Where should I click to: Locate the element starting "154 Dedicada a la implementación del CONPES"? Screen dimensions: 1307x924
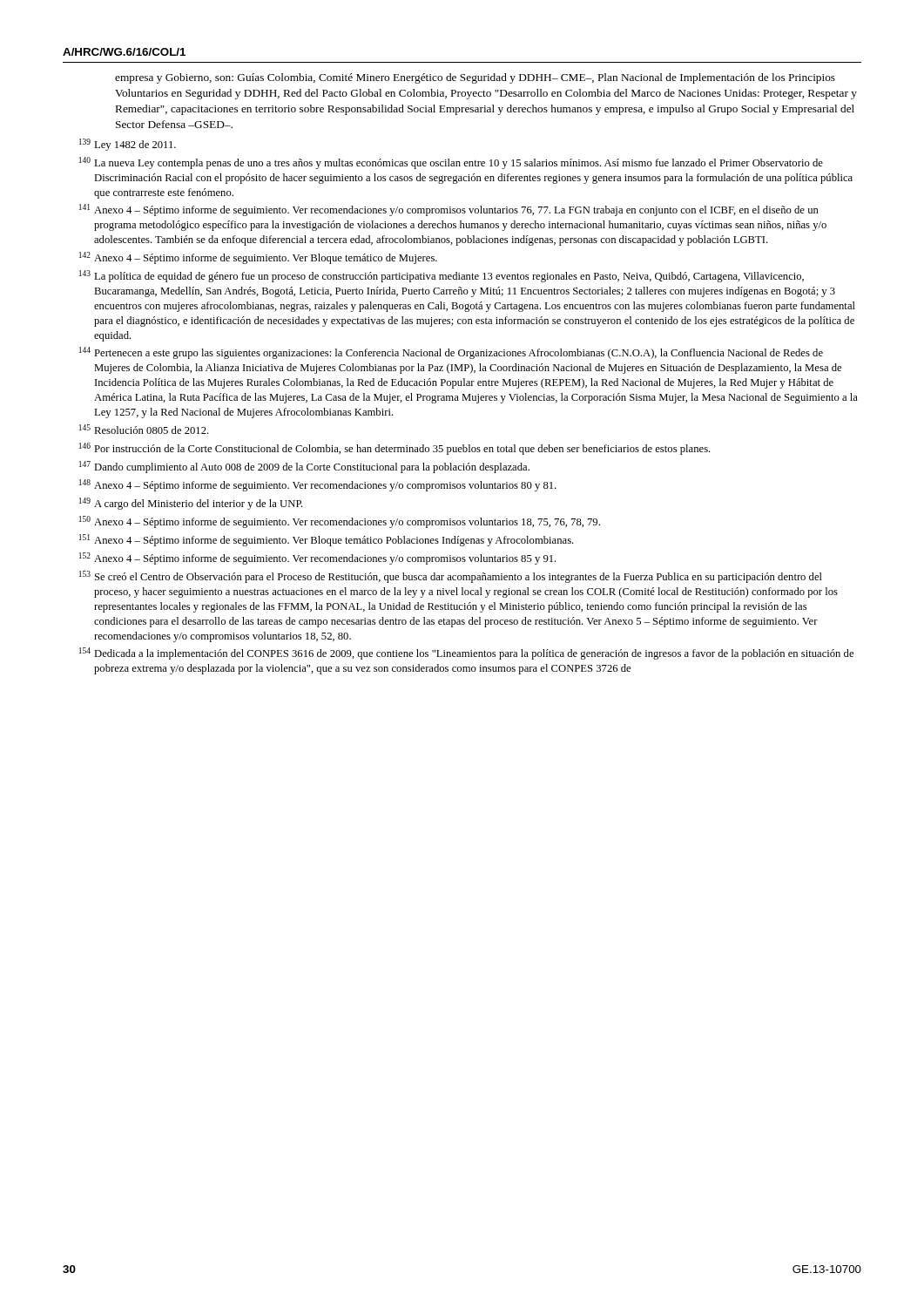pyautogui.click(x=462, y=662)
